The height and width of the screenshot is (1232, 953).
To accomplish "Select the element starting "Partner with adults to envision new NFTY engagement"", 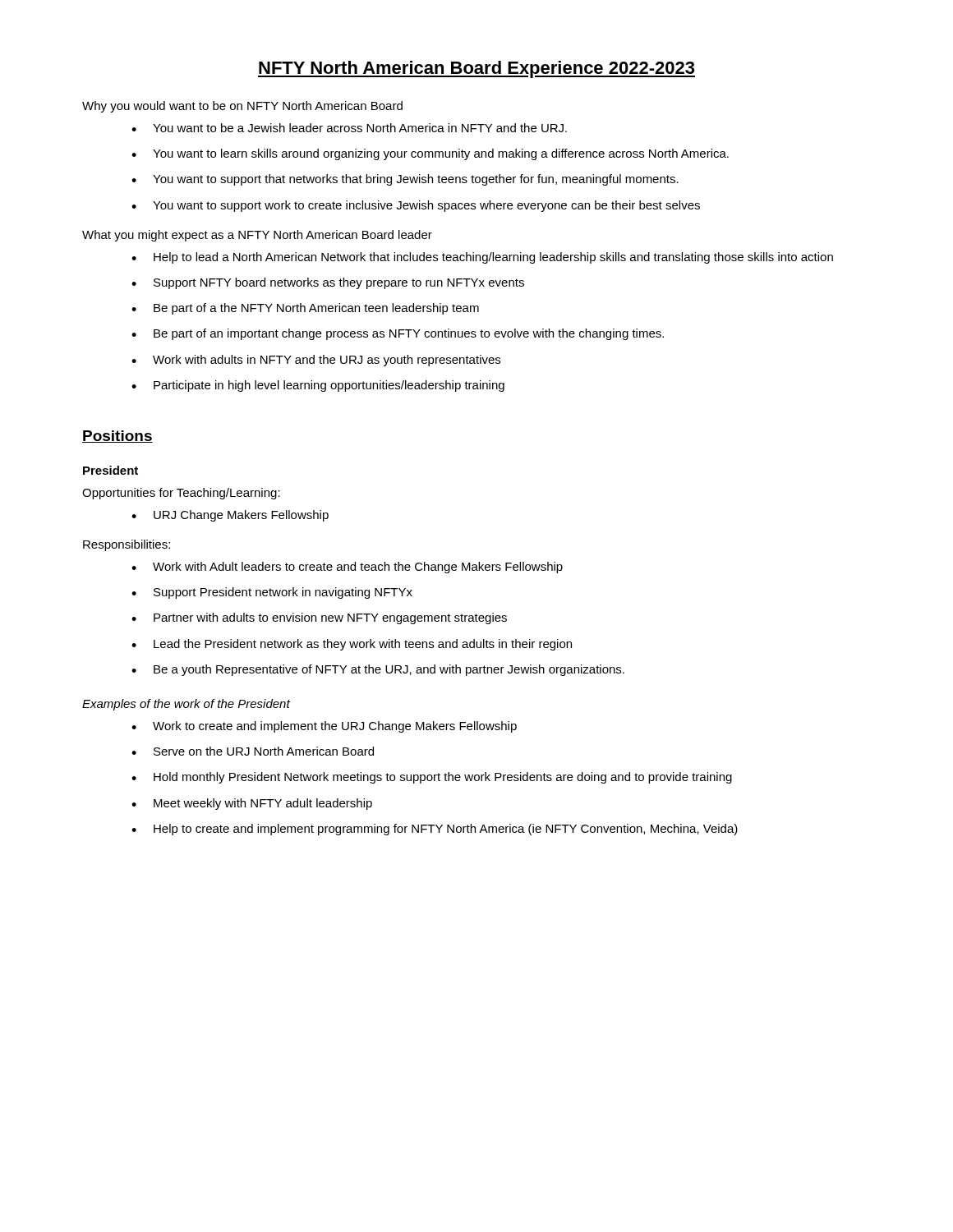I will (319, 620).
